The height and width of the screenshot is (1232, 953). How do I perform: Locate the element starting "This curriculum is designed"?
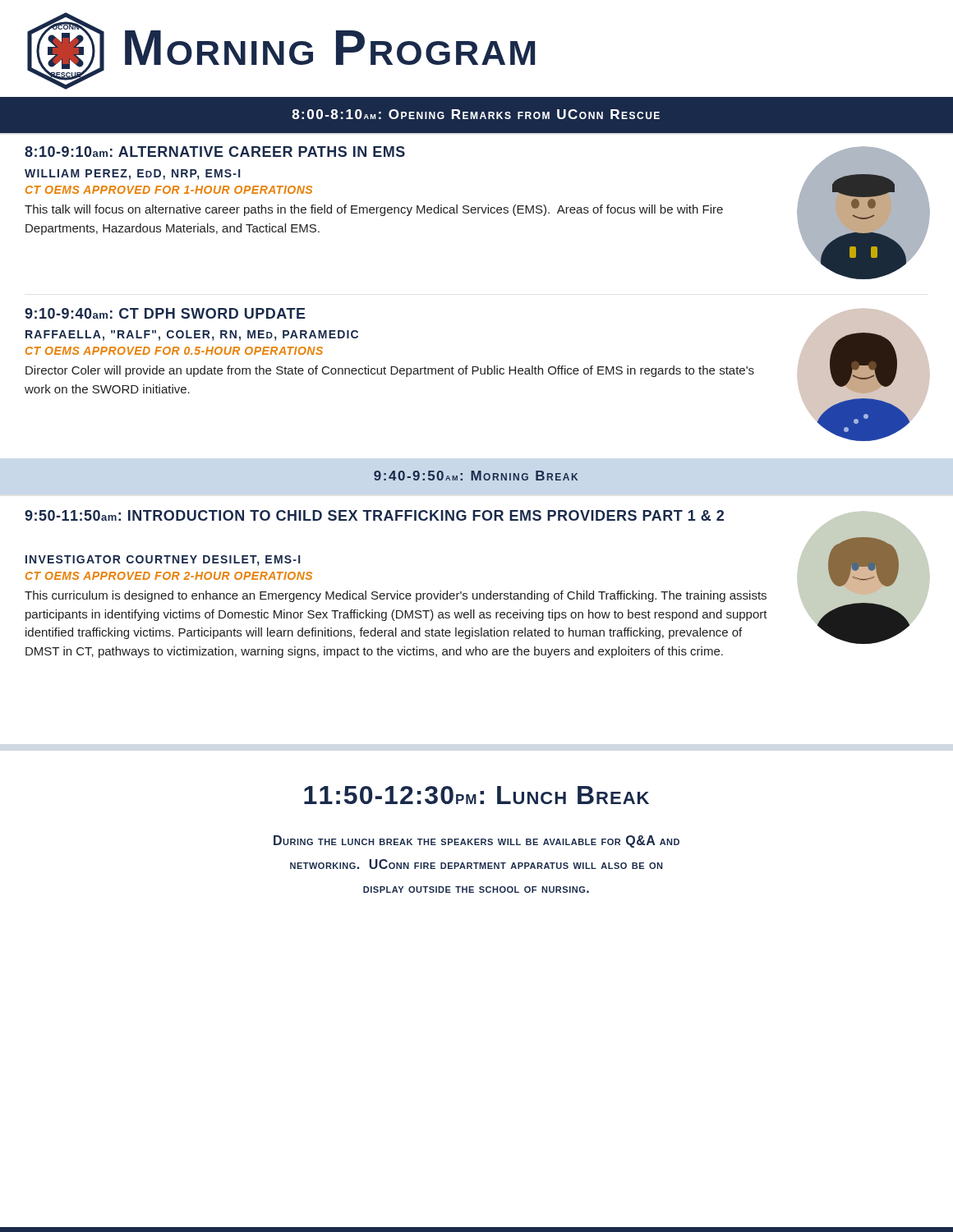[396, 623]
